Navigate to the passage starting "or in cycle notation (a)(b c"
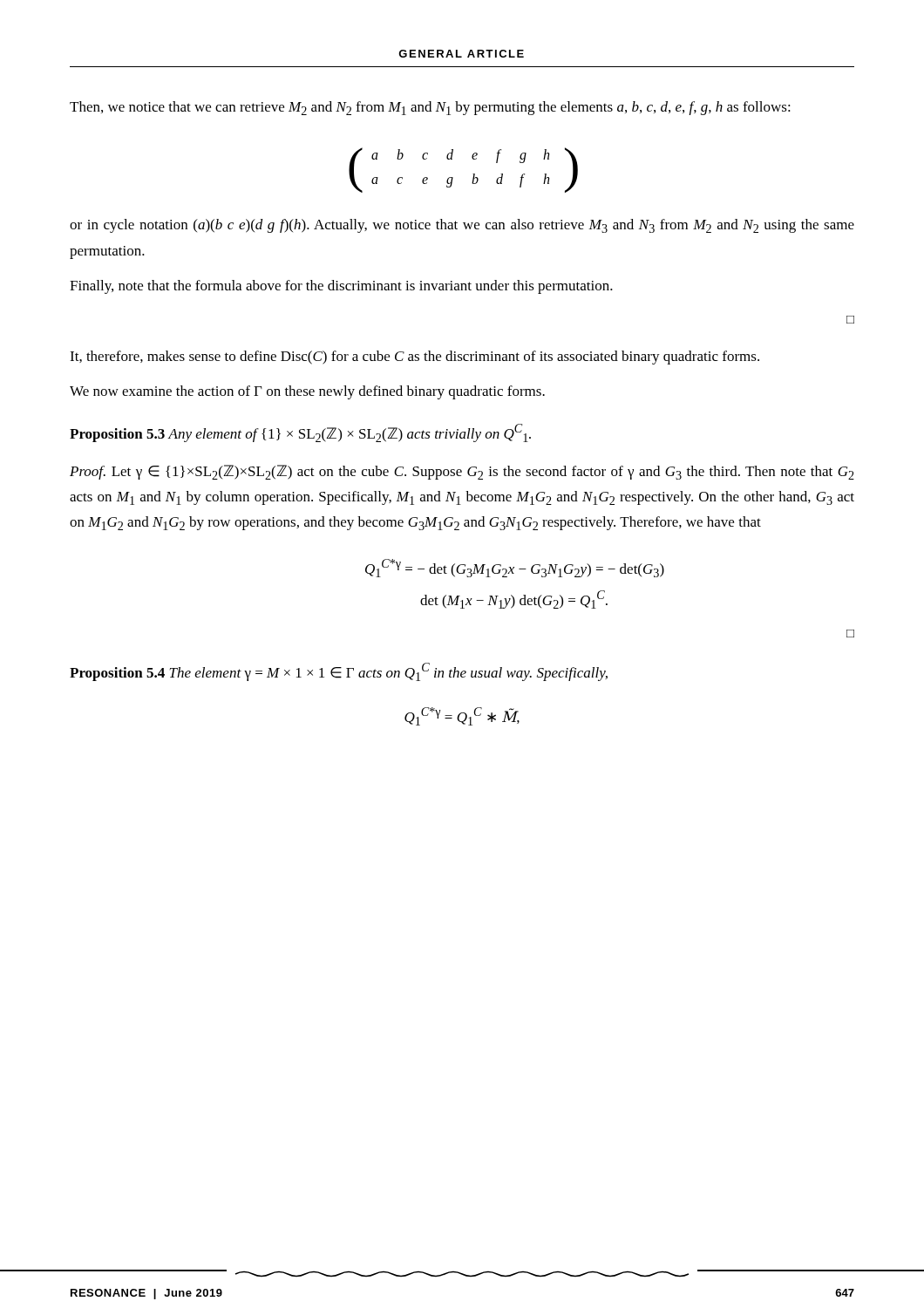Viewport: 924px width, 1308px height. pyautogui.click(x=462, y=238)
